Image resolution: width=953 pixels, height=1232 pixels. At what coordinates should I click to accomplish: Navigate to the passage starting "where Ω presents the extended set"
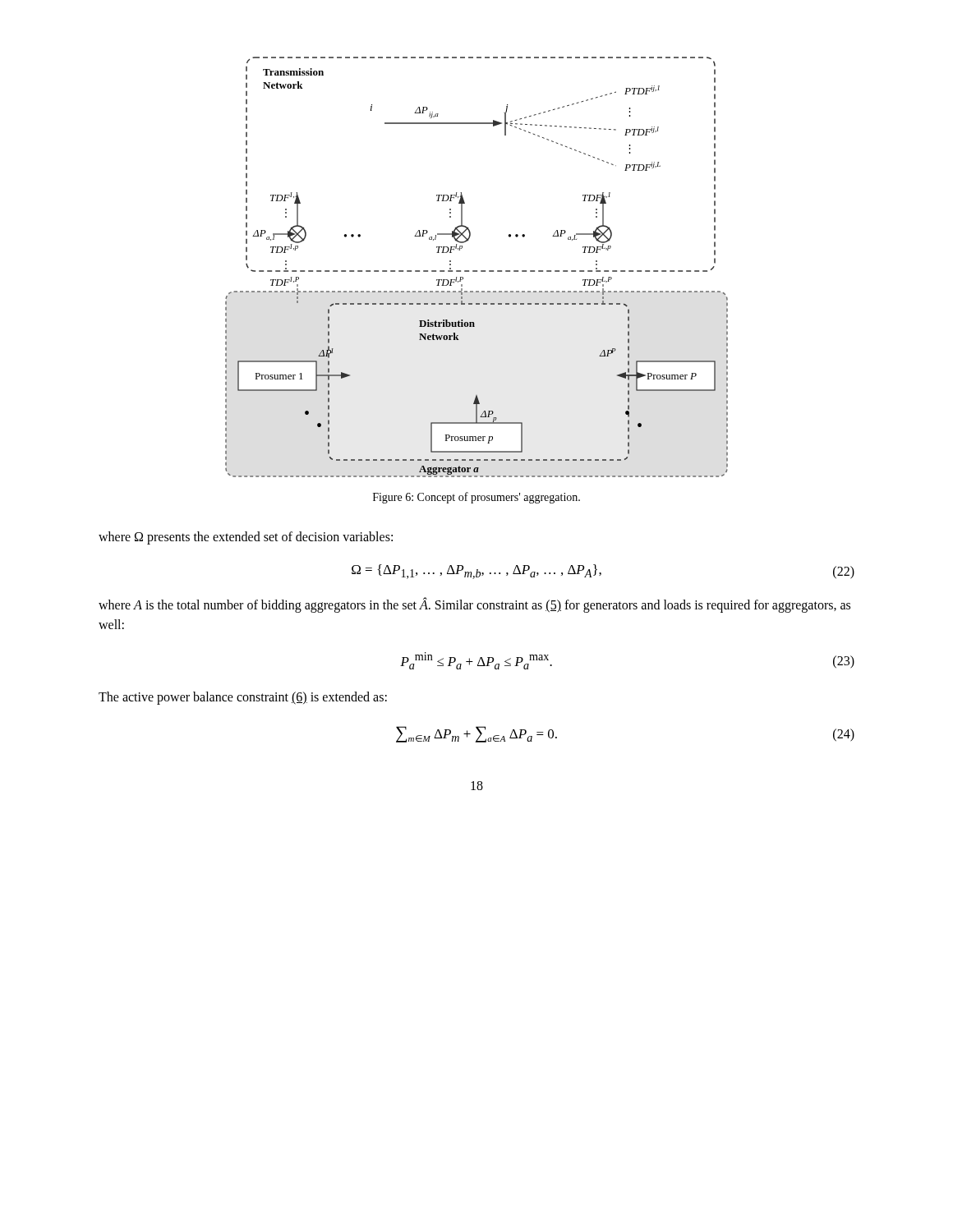pos(246,537)
